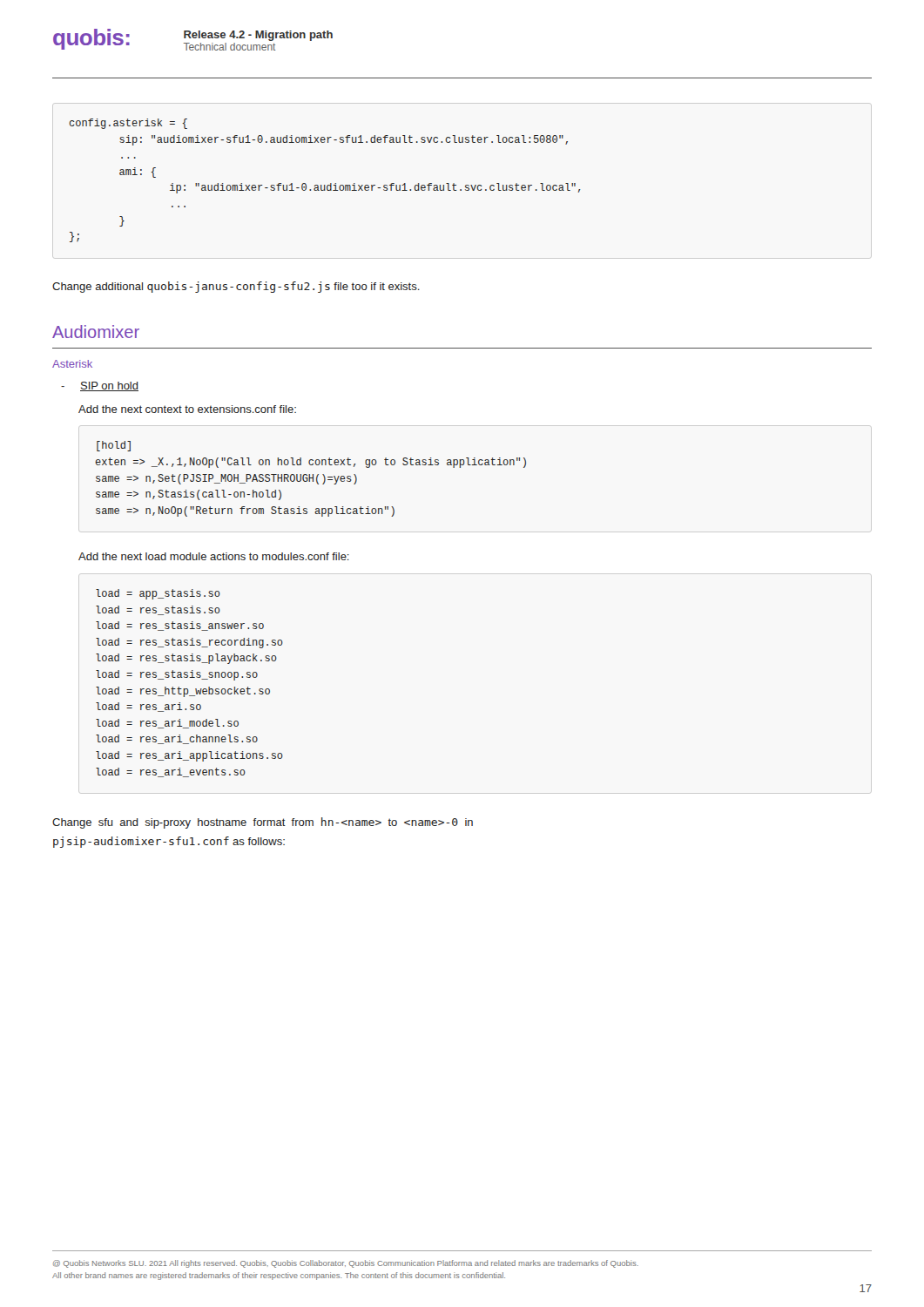Click the passage that begins "Change additional quobis-janus-config-sfu2.js file too"
This screenshot has height=1307, width=924.
point(236,286)
